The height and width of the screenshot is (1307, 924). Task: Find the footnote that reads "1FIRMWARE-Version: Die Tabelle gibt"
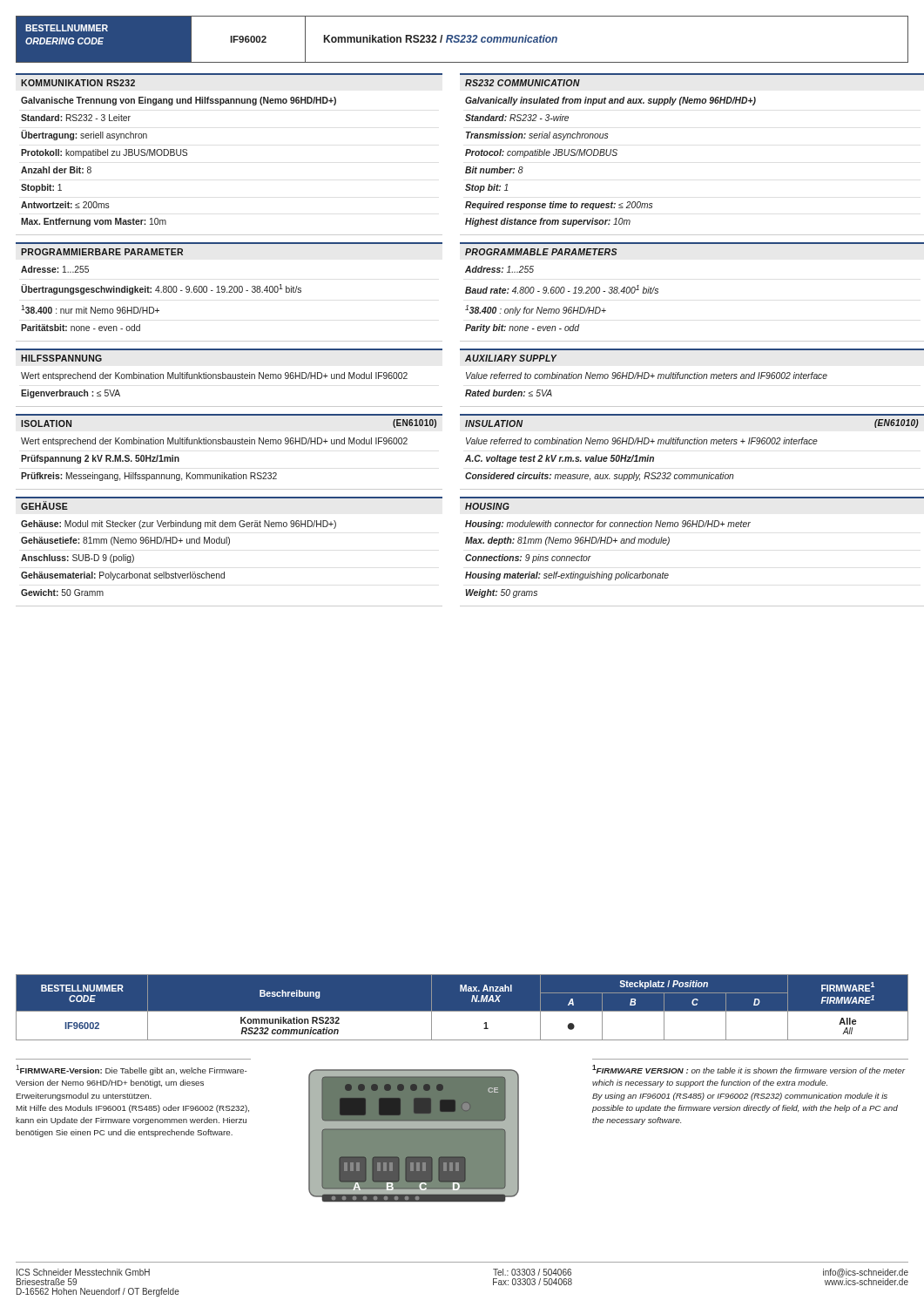(x=133, y=1101)
